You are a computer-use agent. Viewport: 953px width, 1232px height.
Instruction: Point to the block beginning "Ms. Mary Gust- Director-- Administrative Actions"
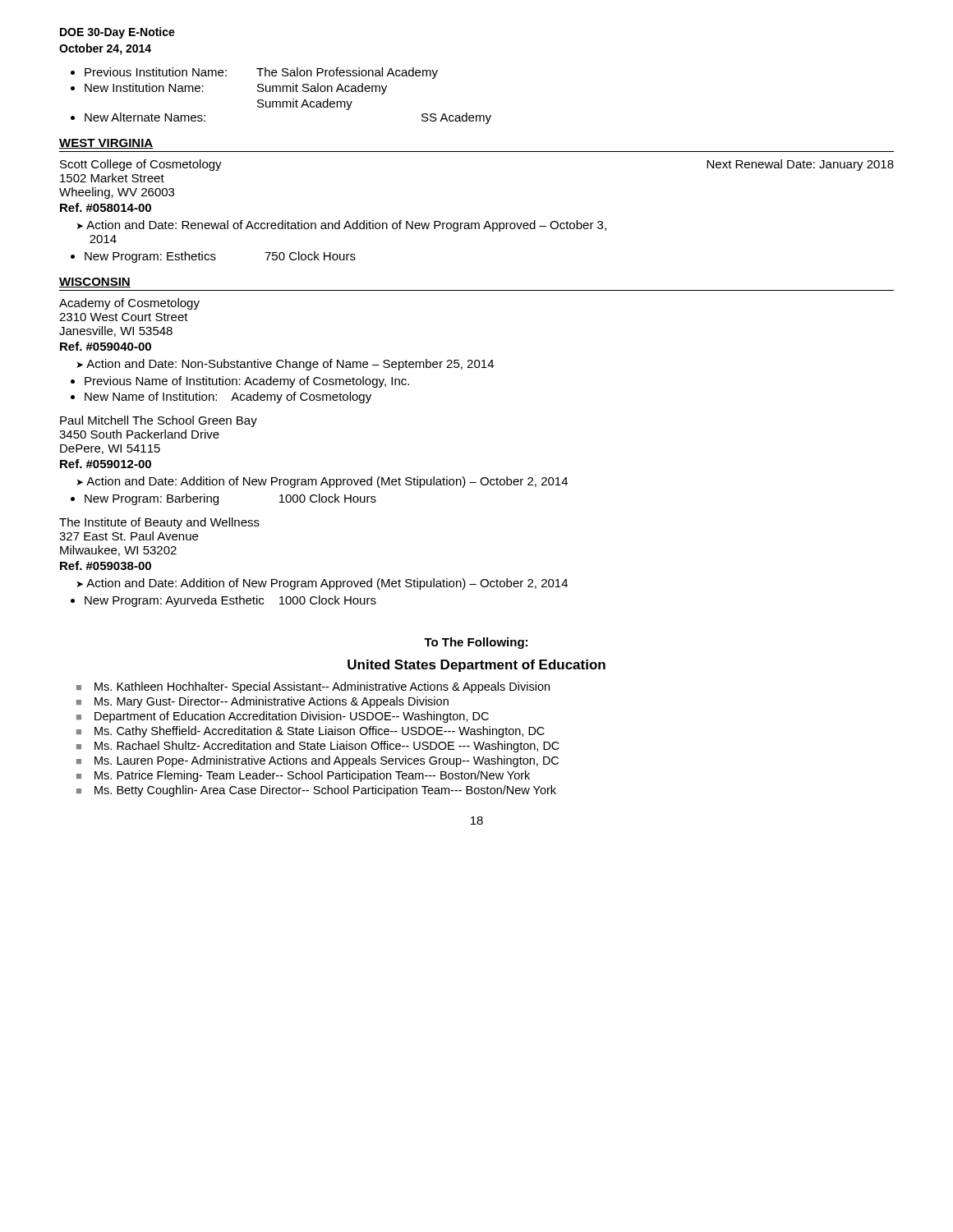[x=271, y=702]
